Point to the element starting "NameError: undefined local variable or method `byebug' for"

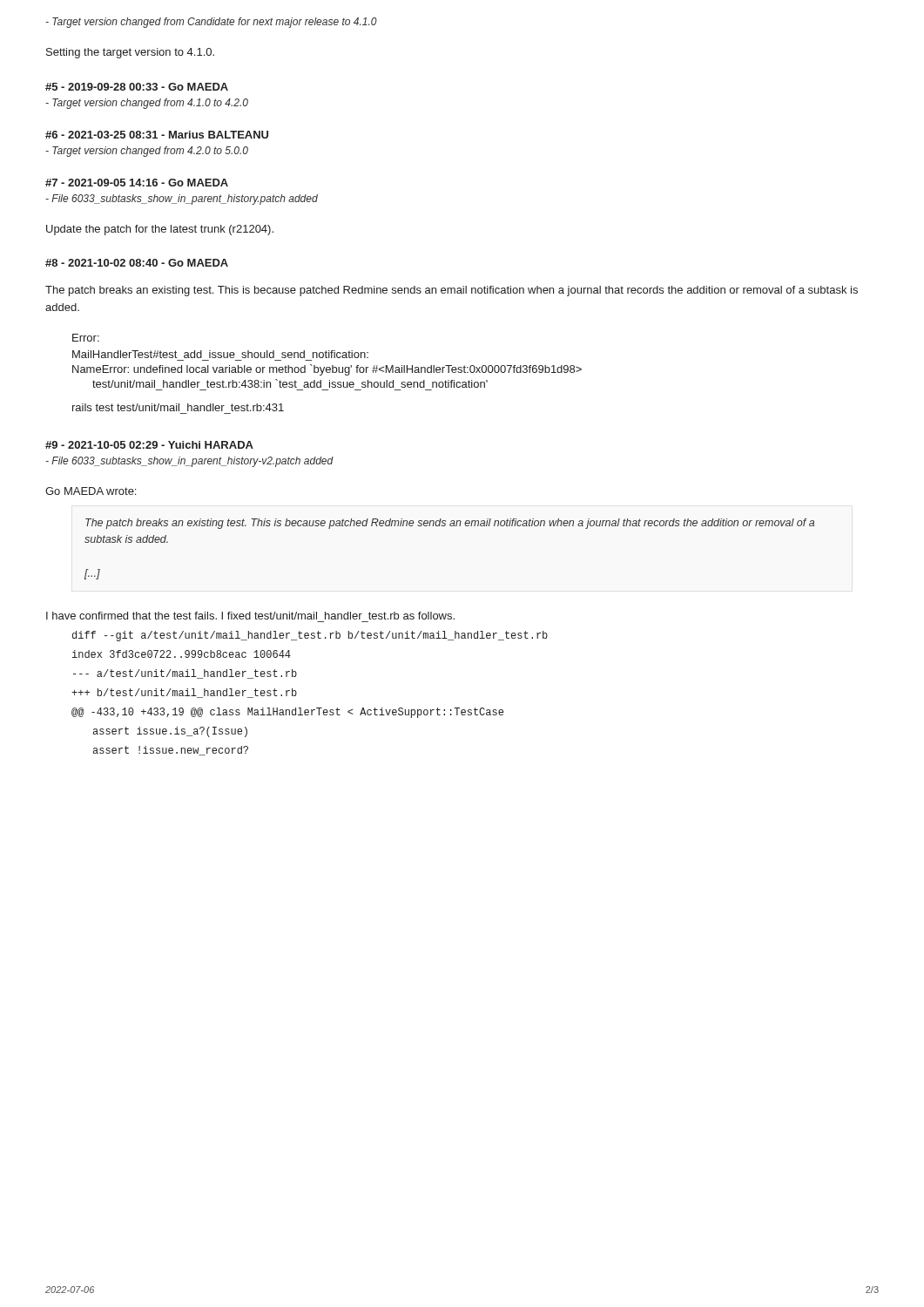(327, 369)
